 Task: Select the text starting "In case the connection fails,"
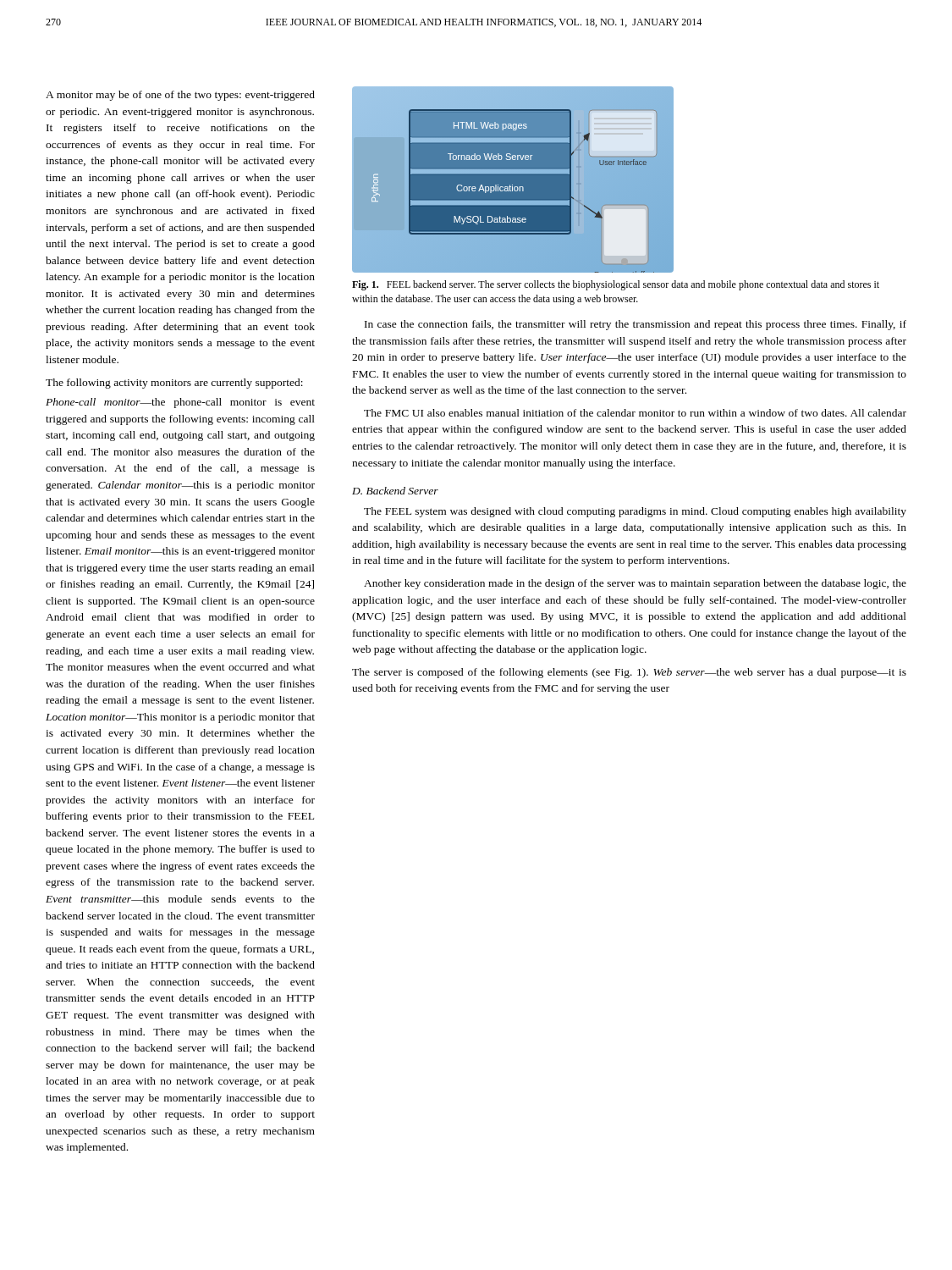[x=629, y=357]
